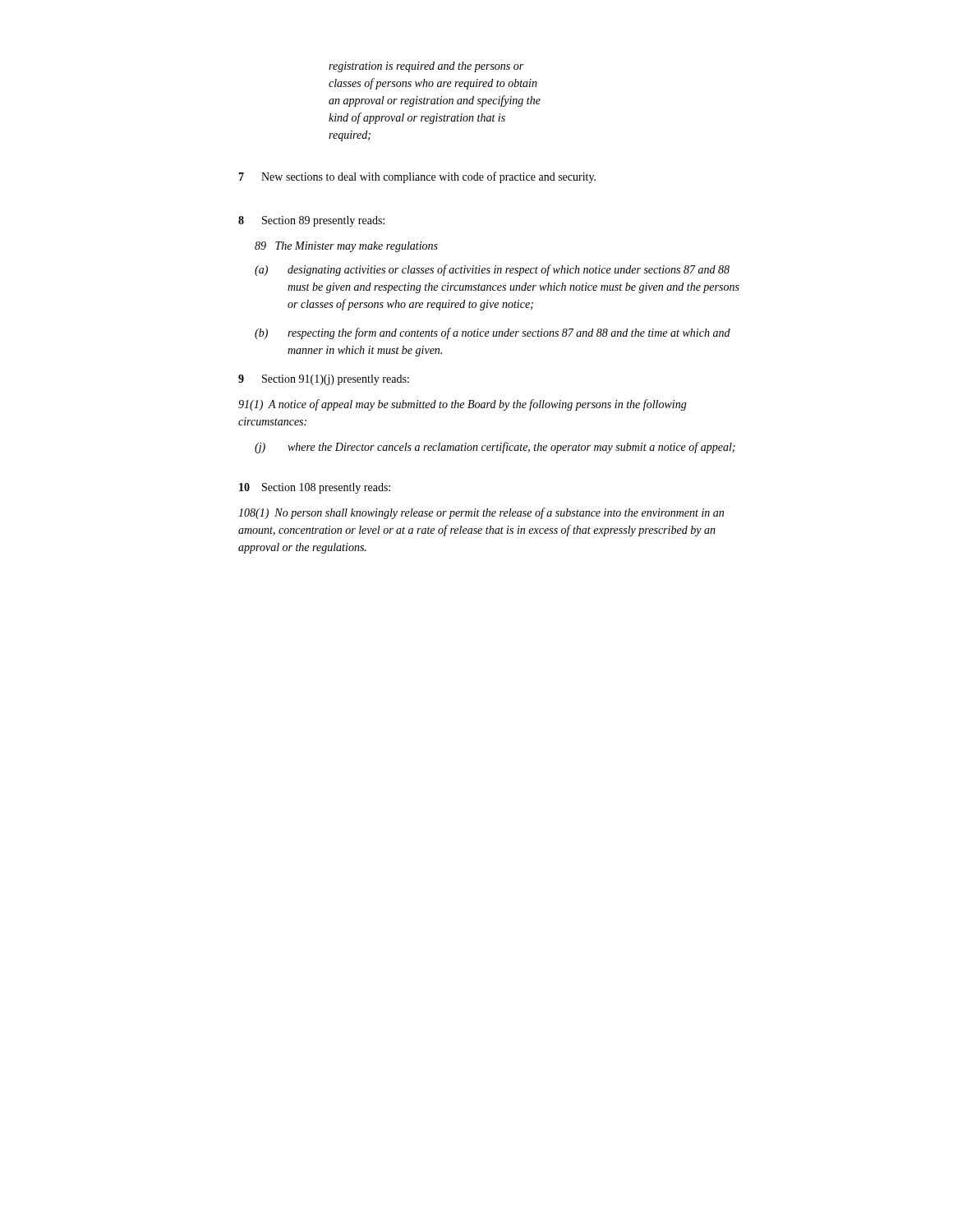Where is the passage that starts "registration is required and the persons"?
Screen dimensions: 1232x953
point(435,101)
